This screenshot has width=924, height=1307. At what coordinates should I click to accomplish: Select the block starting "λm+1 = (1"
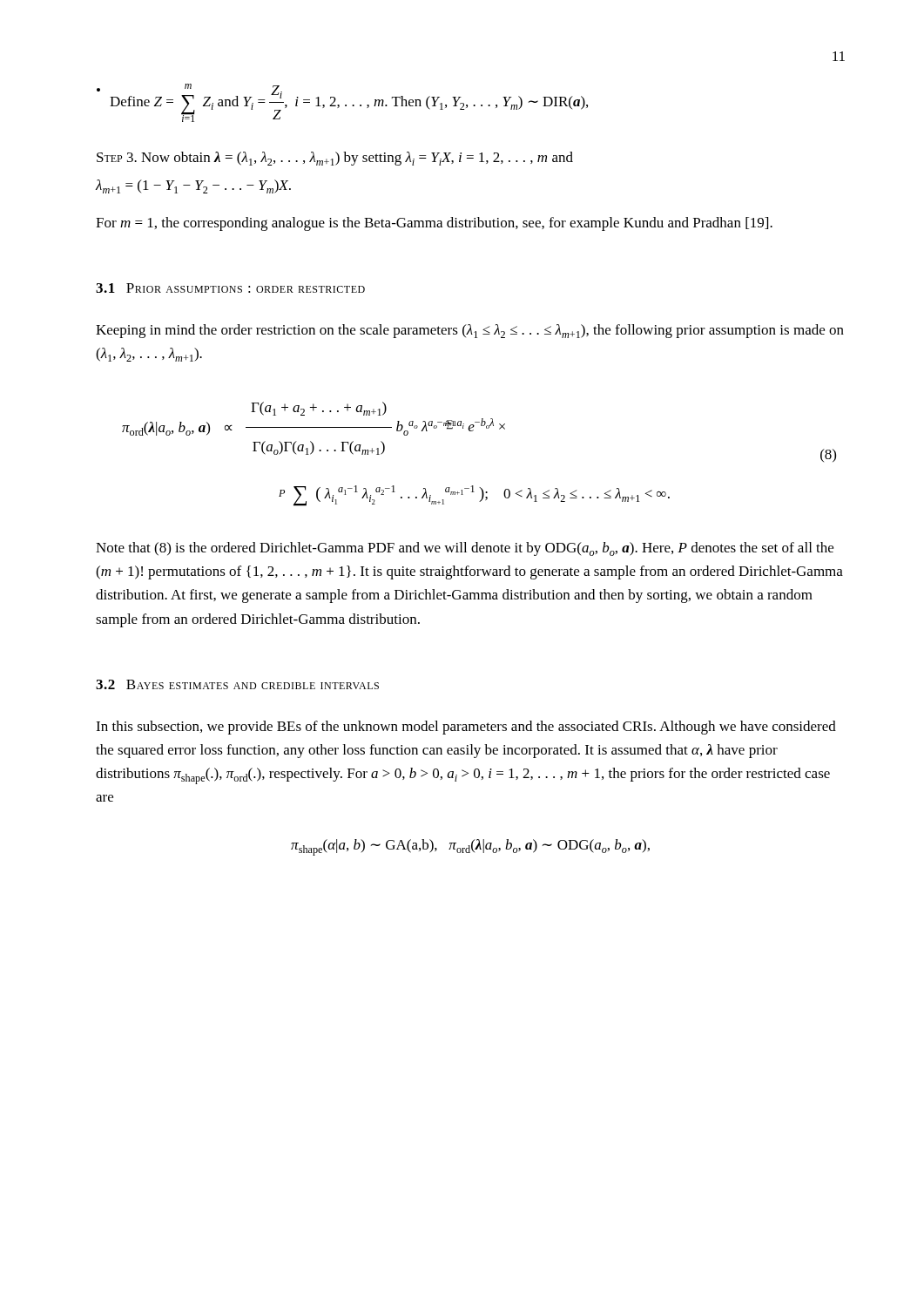[194, 186]
